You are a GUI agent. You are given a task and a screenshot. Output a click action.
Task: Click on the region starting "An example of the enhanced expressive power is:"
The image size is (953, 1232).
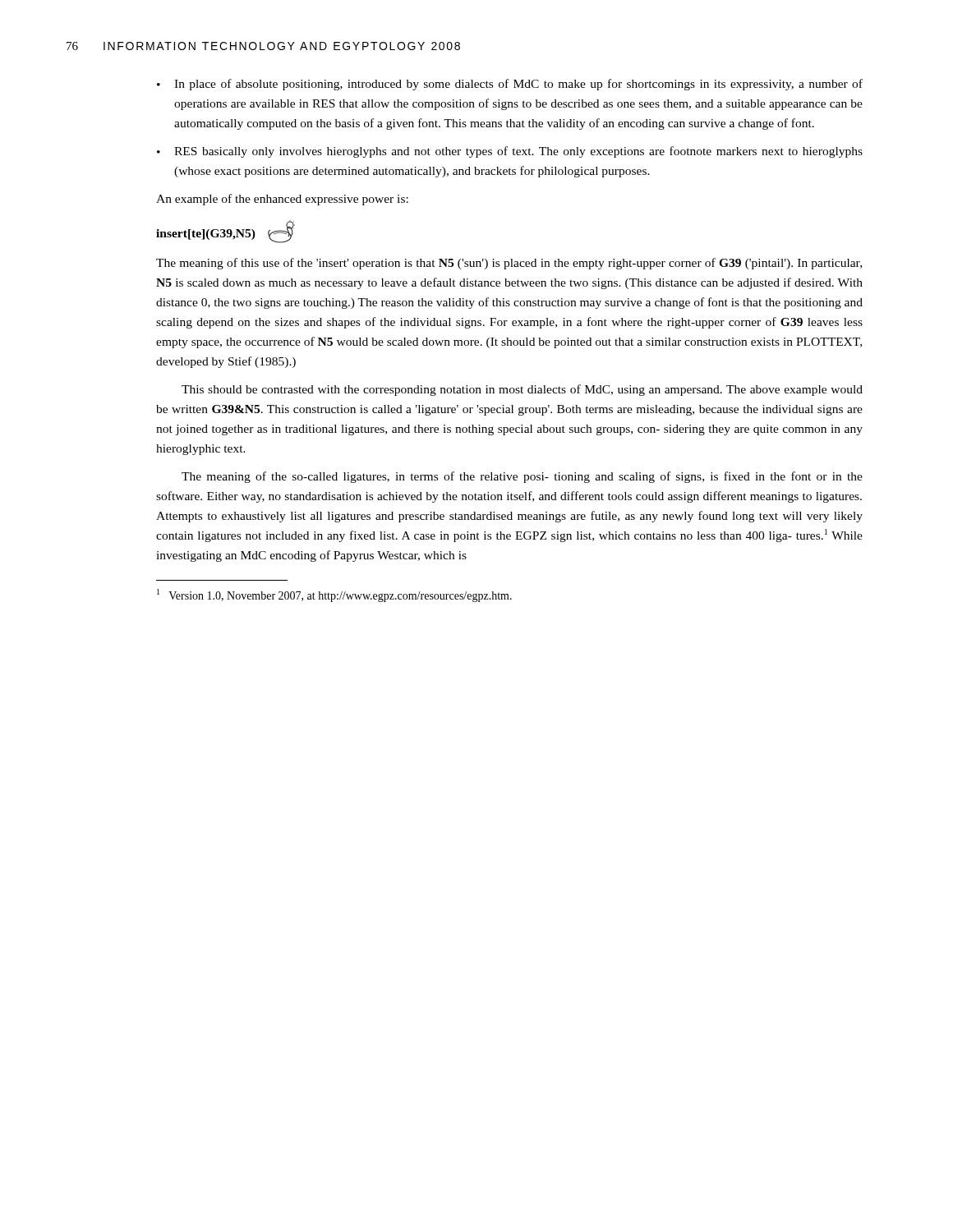click(x=283, y=198)
